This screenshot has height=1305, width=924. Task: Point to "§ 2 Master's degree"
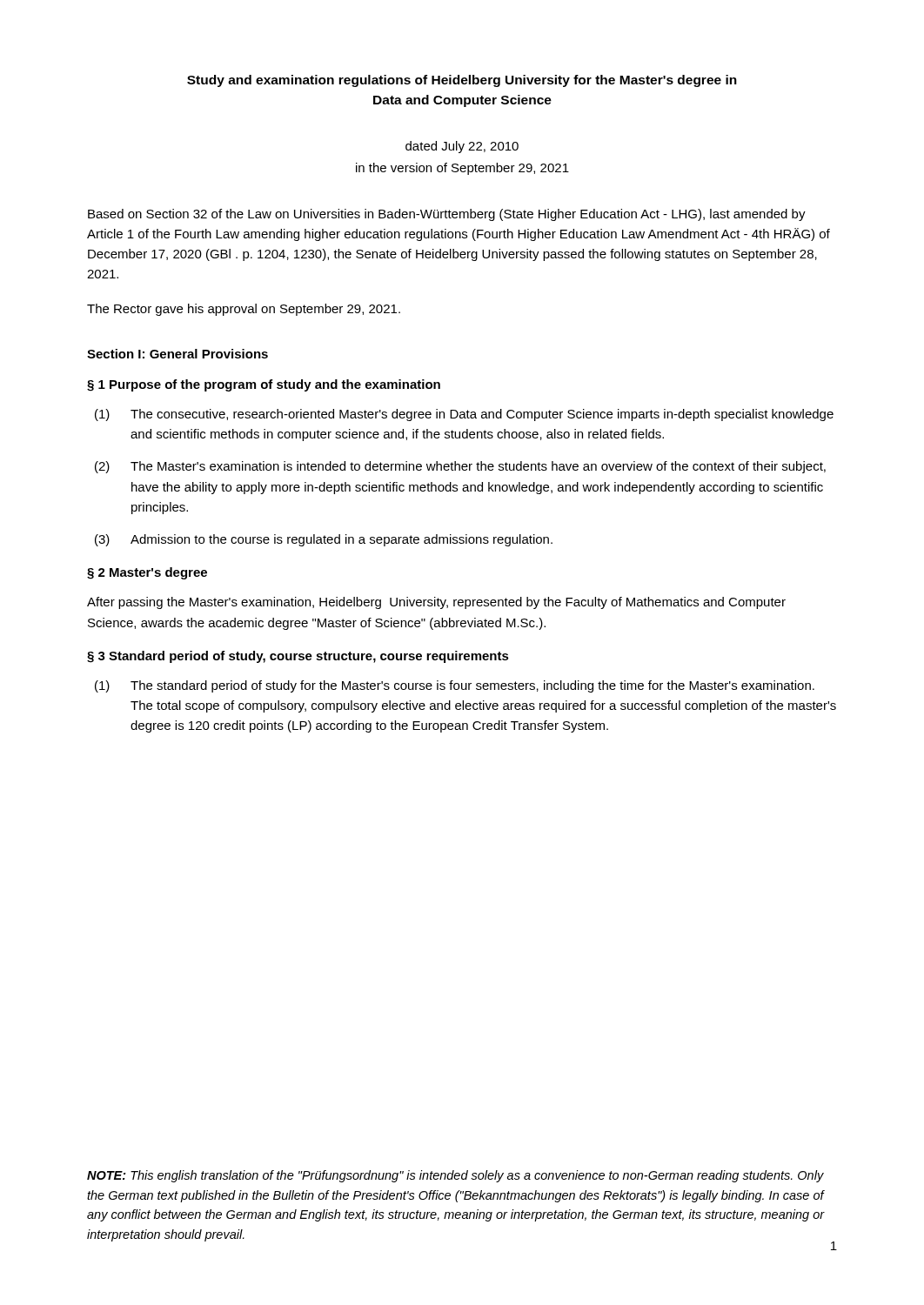[147, 572]
